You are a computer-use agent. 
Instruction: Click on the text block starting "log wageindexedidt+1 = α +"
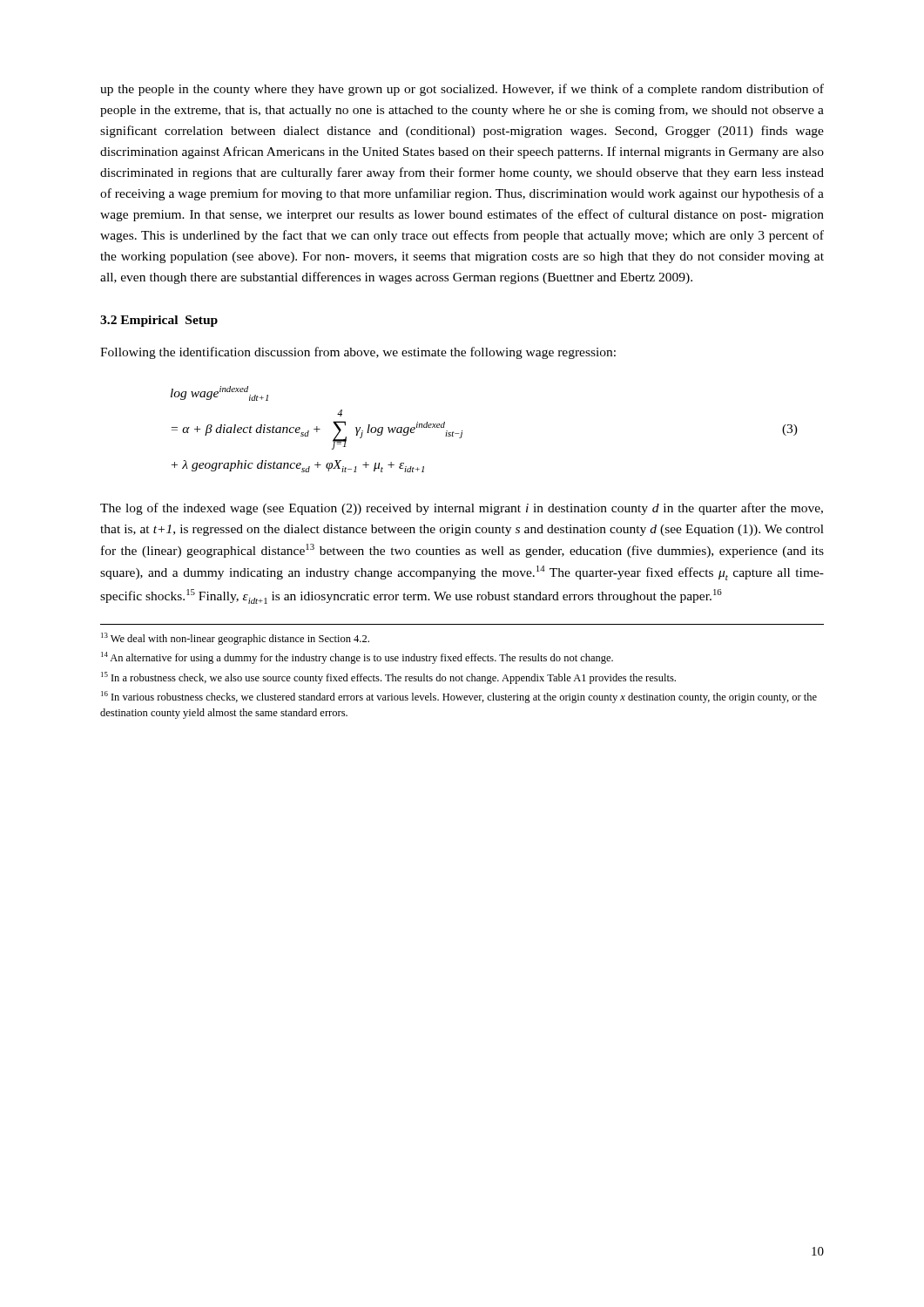coord(219,393)
